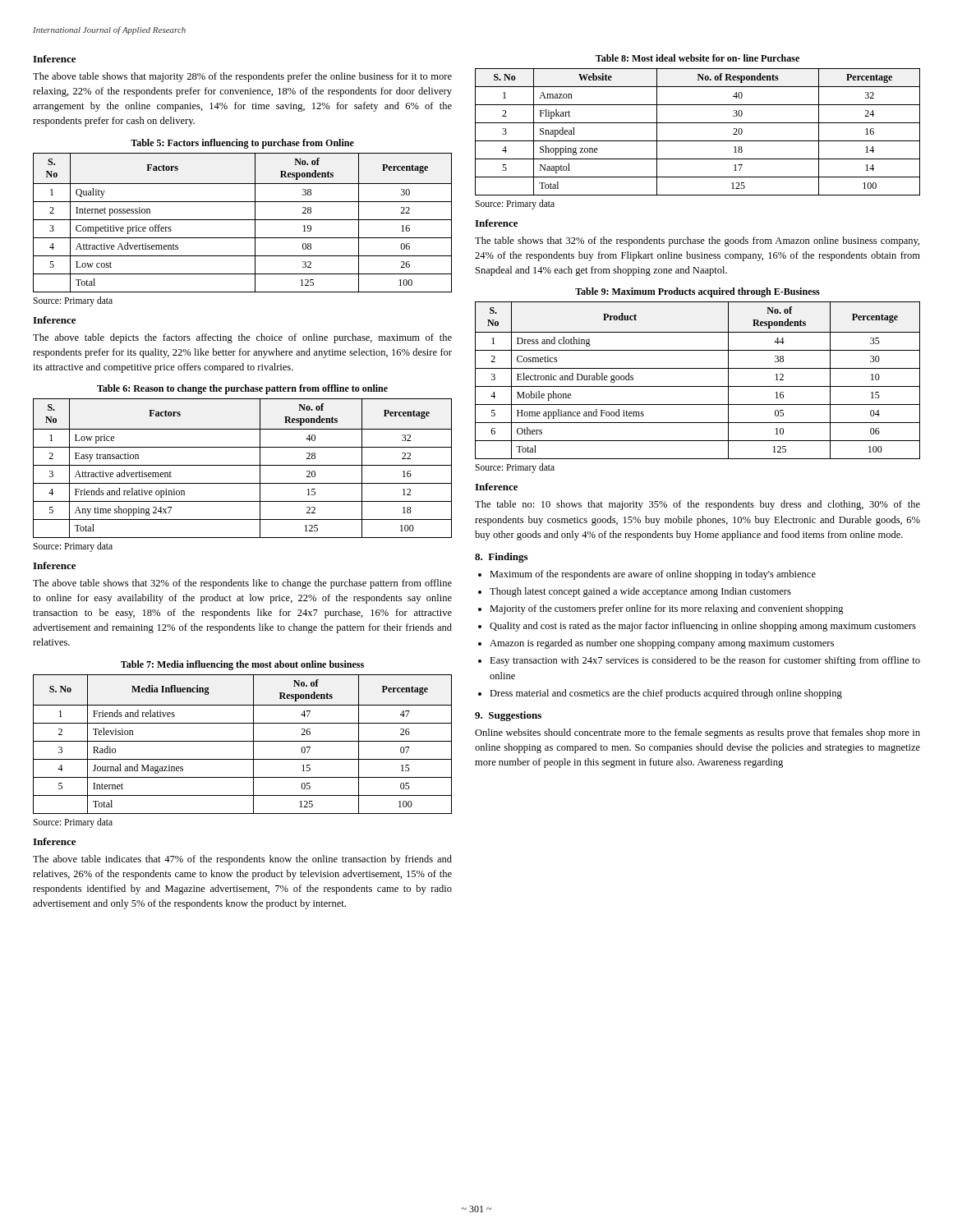Locate the section header that says "9. Suggestions"
Screen dimensions: 1232x953
508,715
